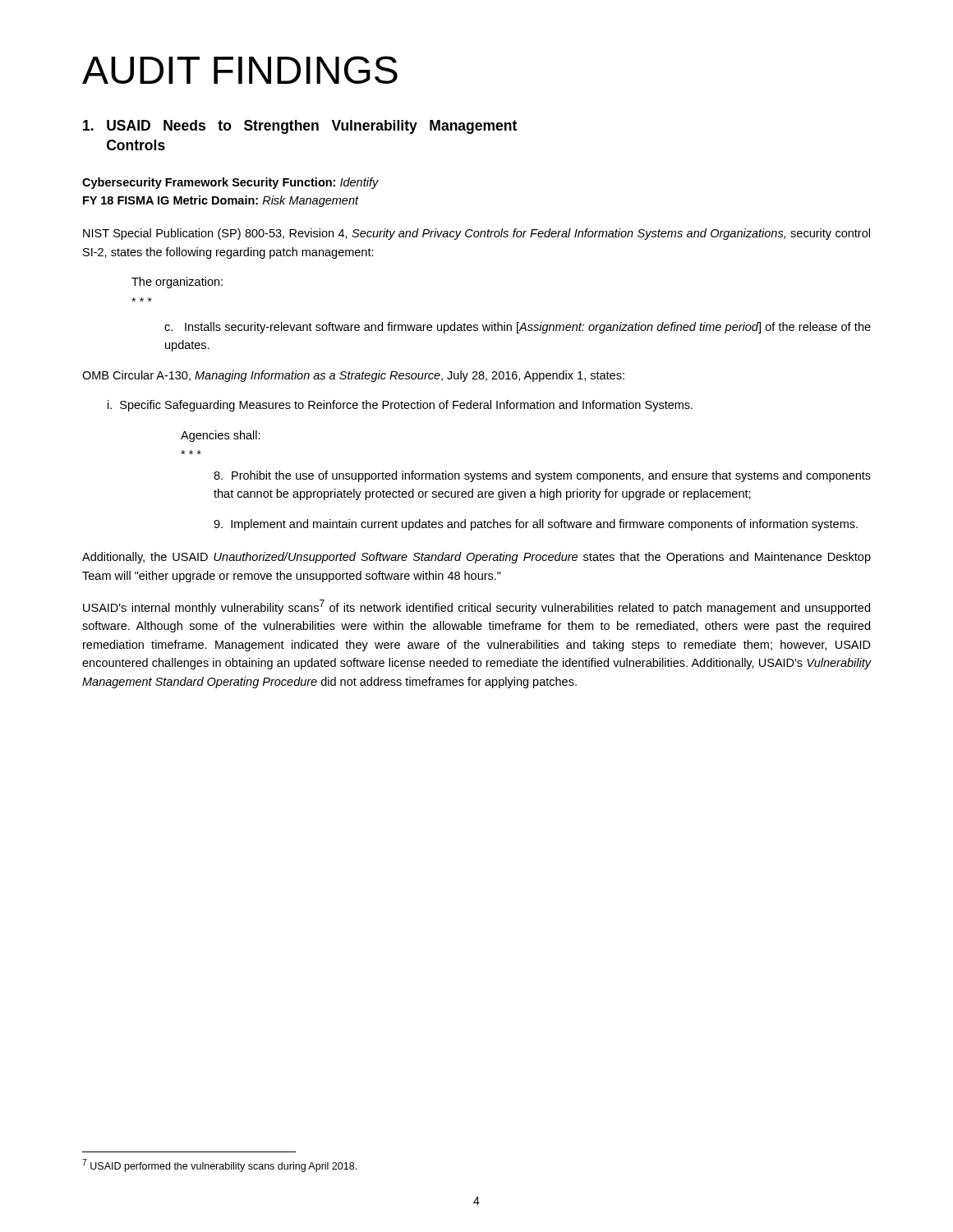Locate the block of text that opens with "Cybersecurity Framework Security Function: Identify FY 18 FISMA"

click(230, 183)
